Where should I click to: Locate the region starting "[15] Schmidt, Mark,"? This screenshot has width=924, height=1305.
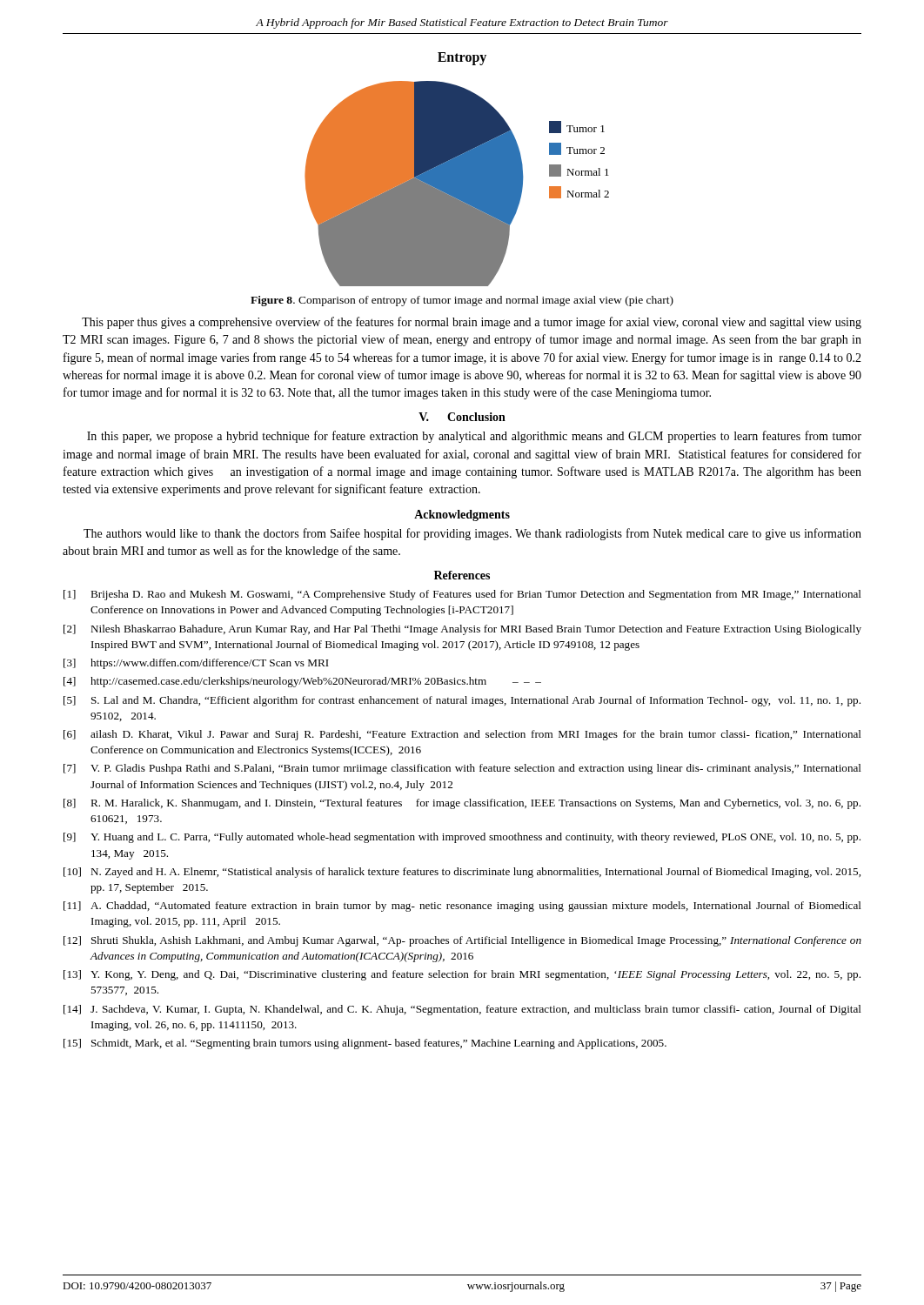coord(462,1043)
